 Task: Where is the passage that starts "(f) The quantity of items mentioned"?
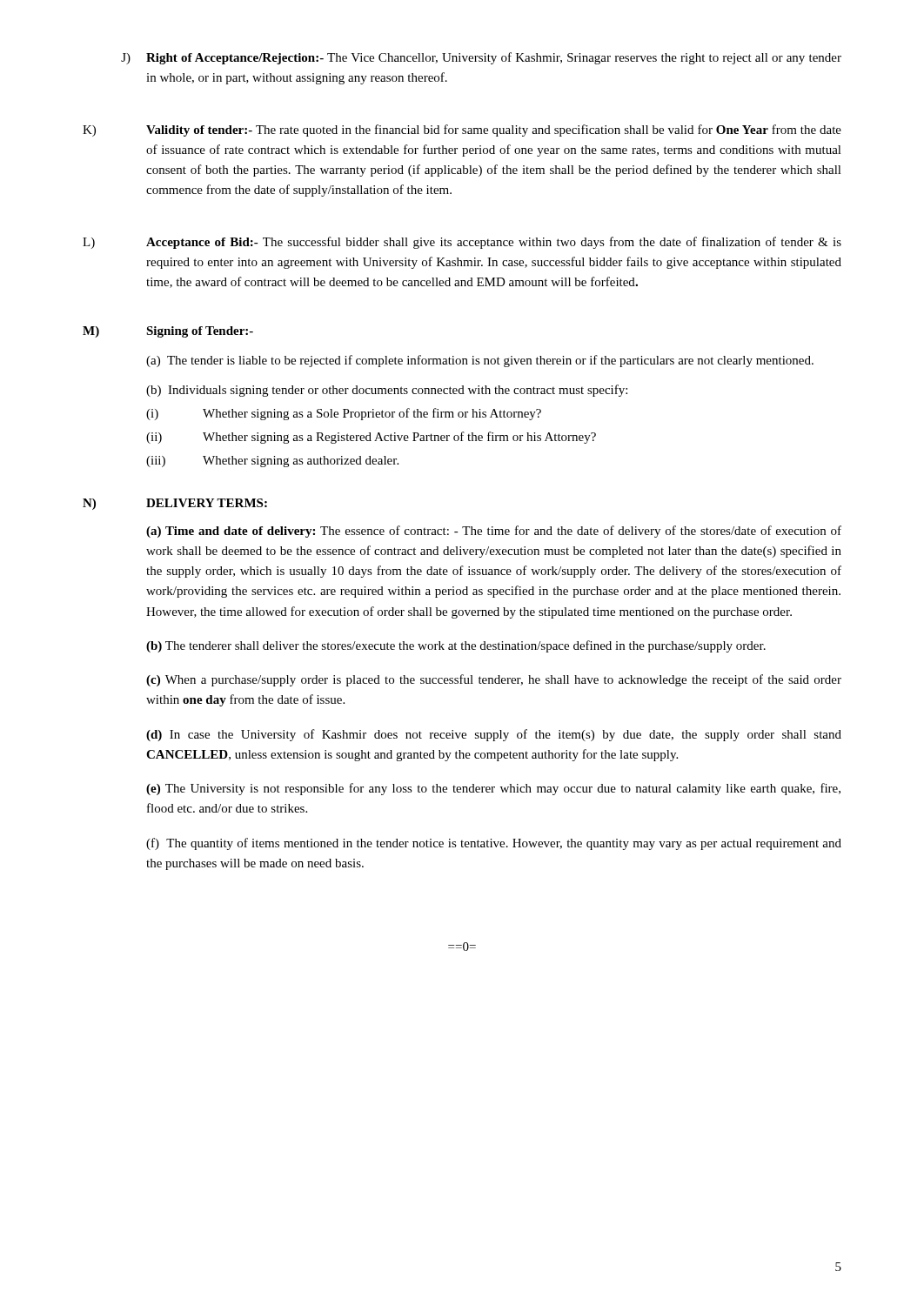pyautogui.click(x=494, y=853)
